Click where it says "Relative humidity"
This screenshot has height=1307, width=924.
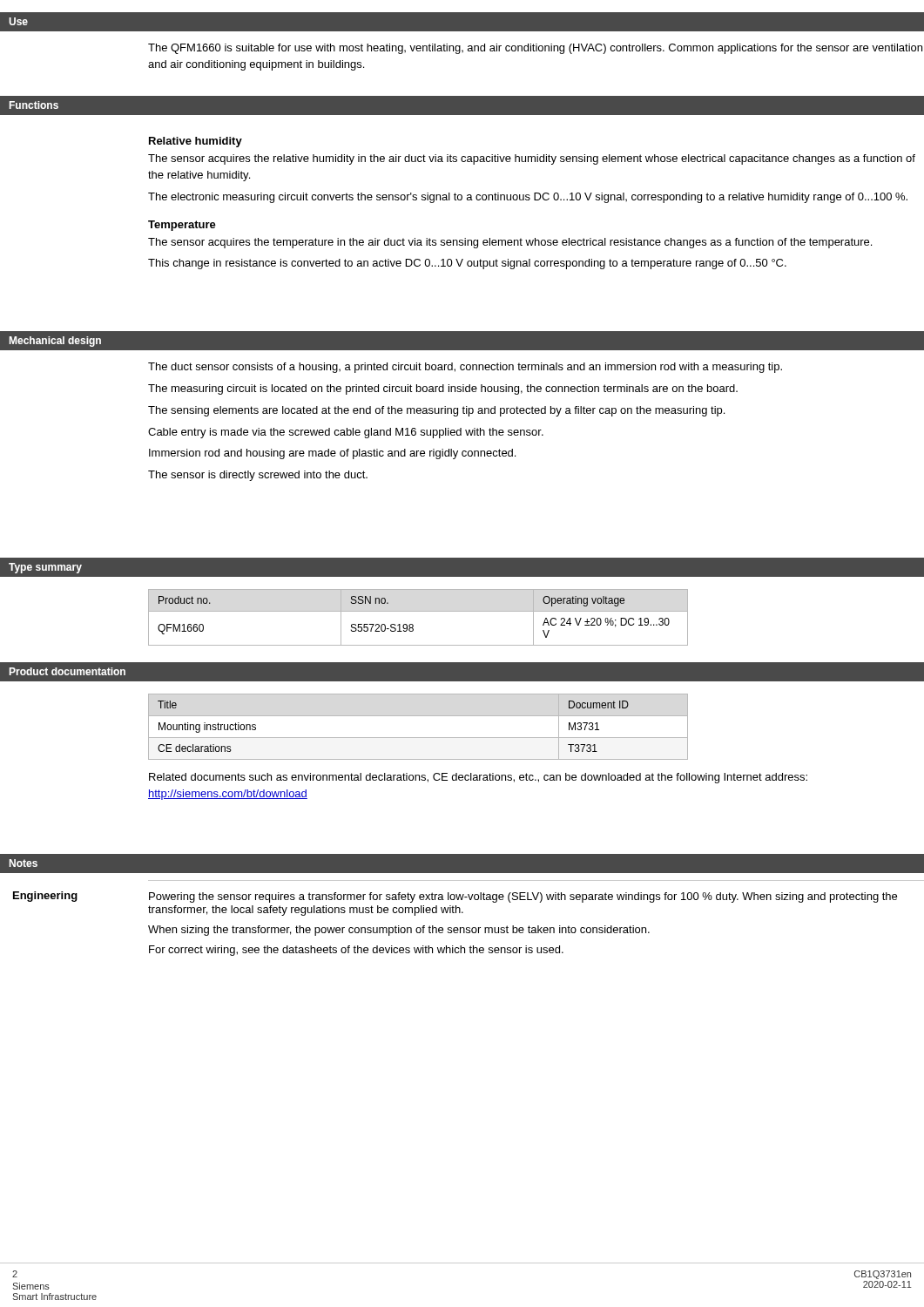click(x=195, y=141)
